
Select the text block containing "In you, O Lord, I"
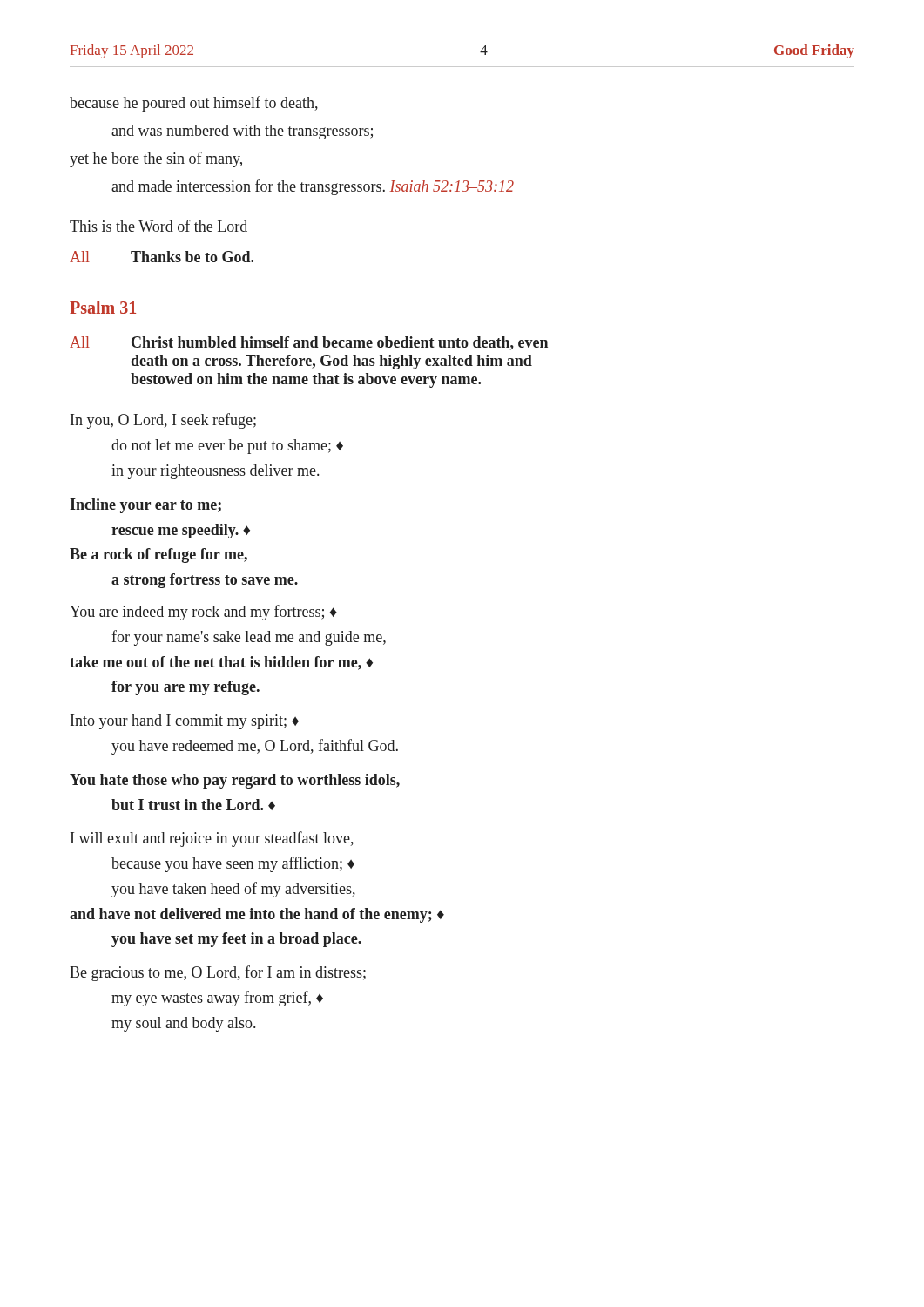[x=207, y=447]
